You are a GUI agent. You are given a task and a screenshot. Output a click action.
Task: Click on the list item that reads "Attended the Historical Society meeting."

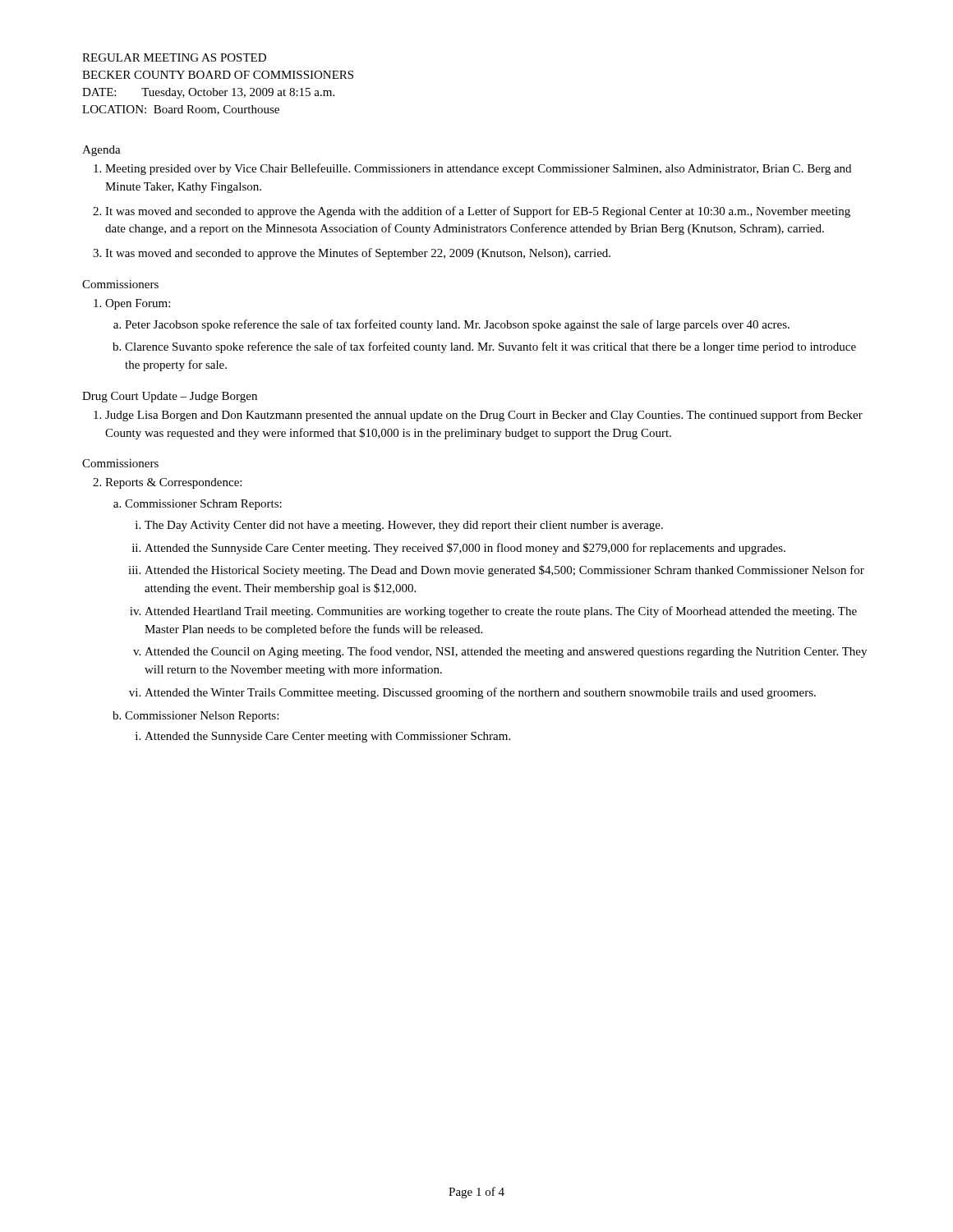click(504, 579)
